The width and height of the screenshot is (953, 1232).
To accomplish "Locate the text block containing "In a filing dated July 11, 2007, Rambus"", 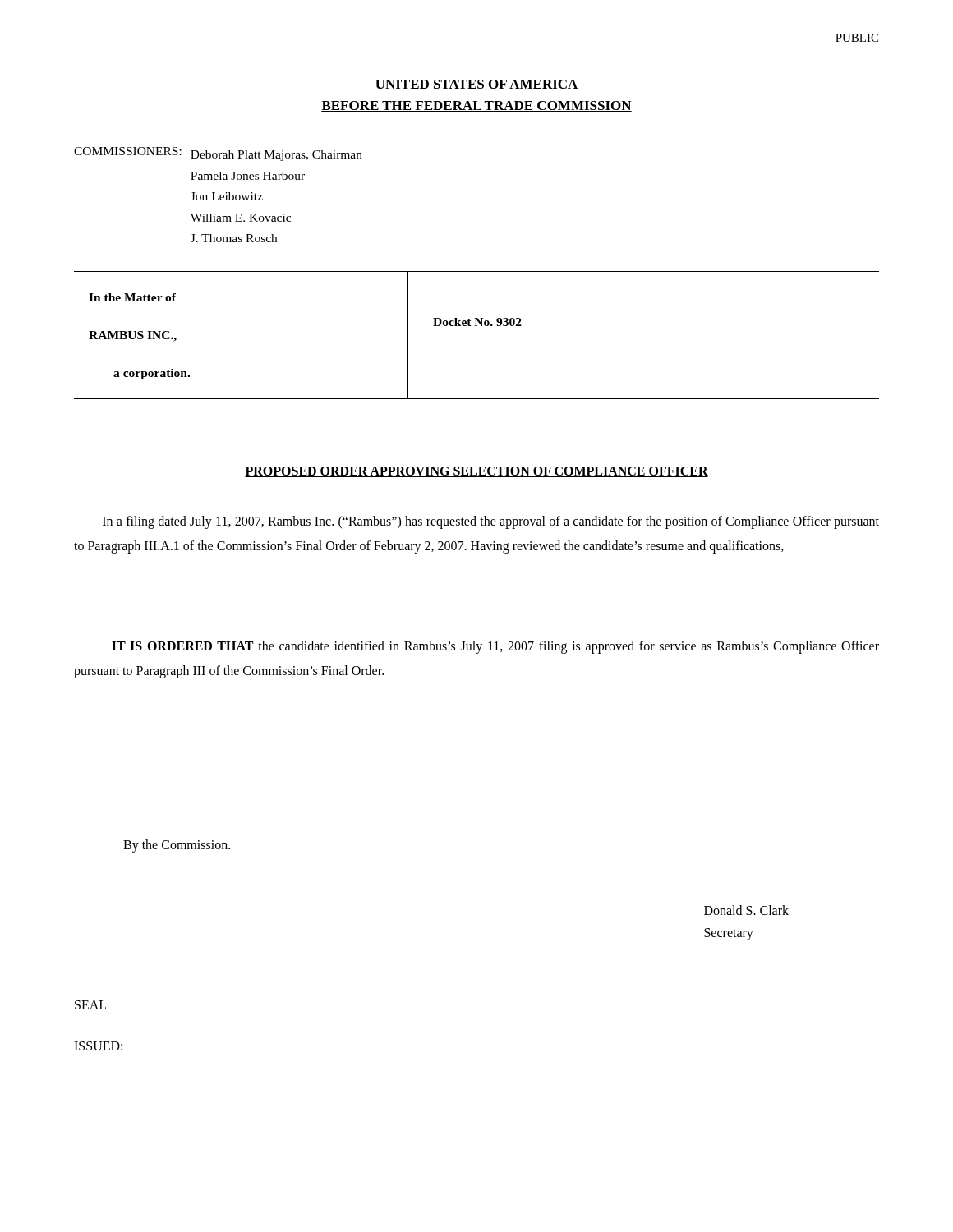I will coord(476,533).
